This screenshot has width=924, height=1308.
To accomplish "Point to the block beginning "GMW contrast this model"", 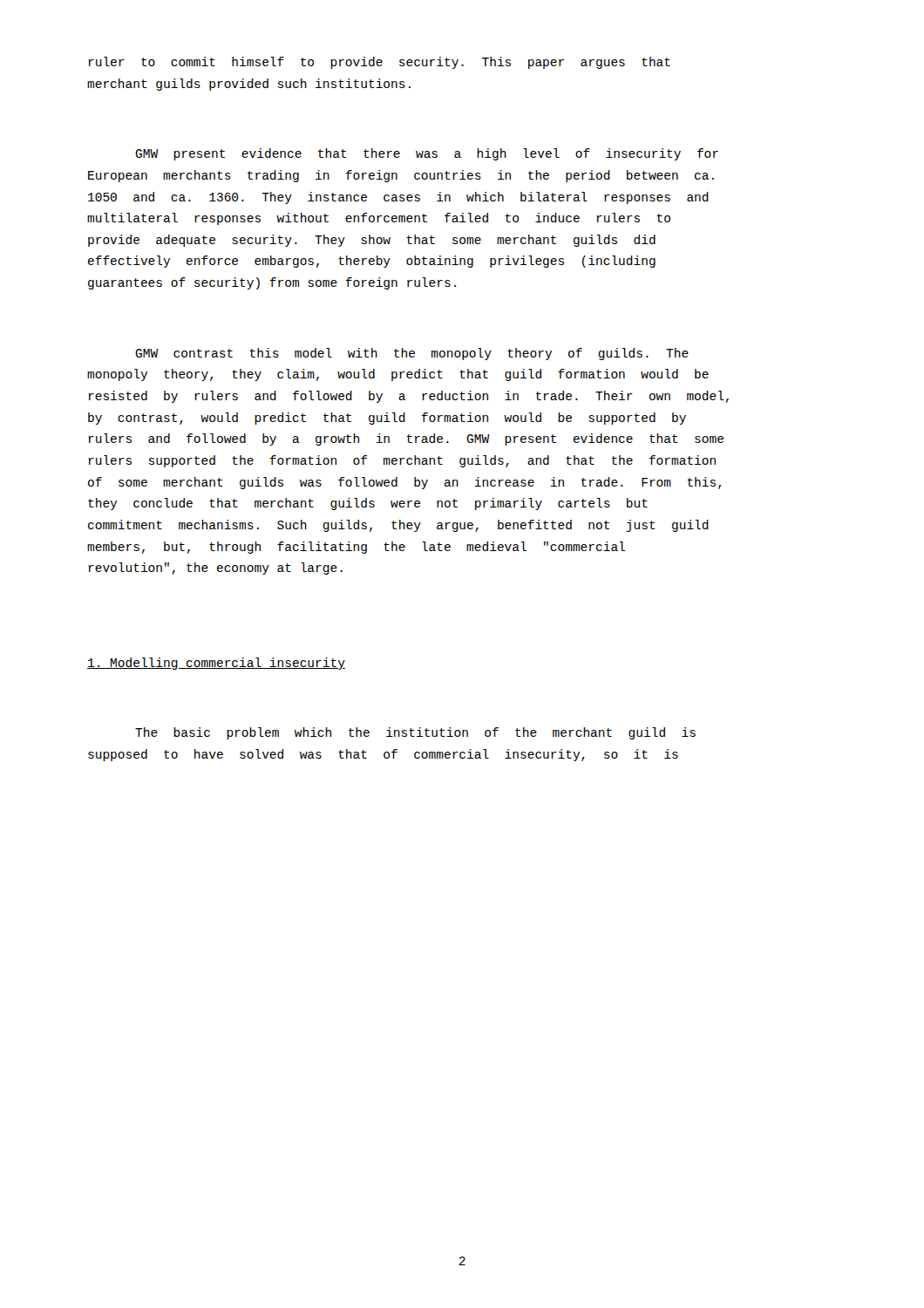I will point(410,461).
